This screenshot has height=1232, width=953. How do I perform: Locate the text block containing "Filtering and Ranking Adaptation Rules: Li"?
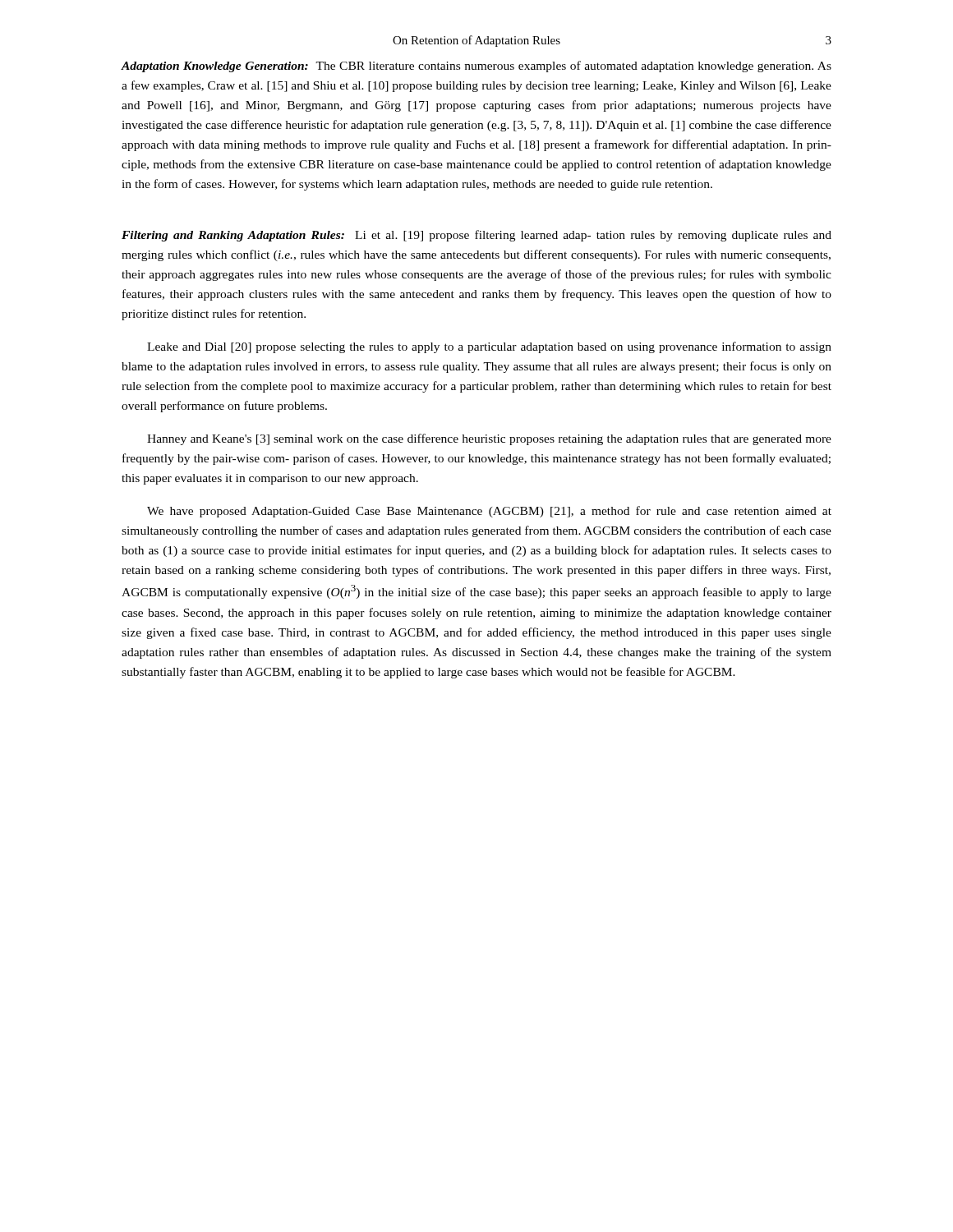476,274
